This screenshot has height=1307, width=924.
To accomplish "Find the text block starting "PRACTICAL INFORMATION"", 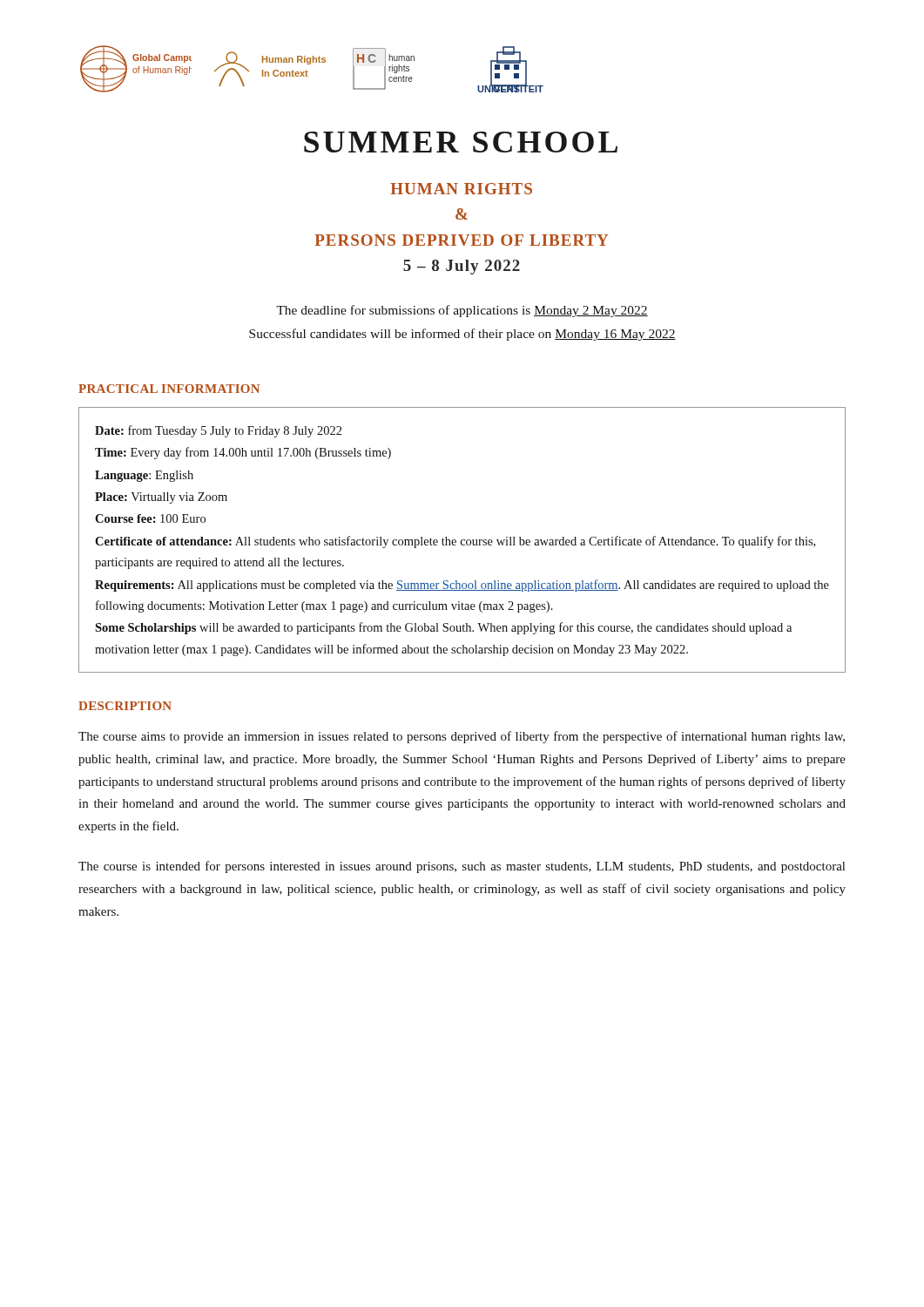I will point(169,389).
